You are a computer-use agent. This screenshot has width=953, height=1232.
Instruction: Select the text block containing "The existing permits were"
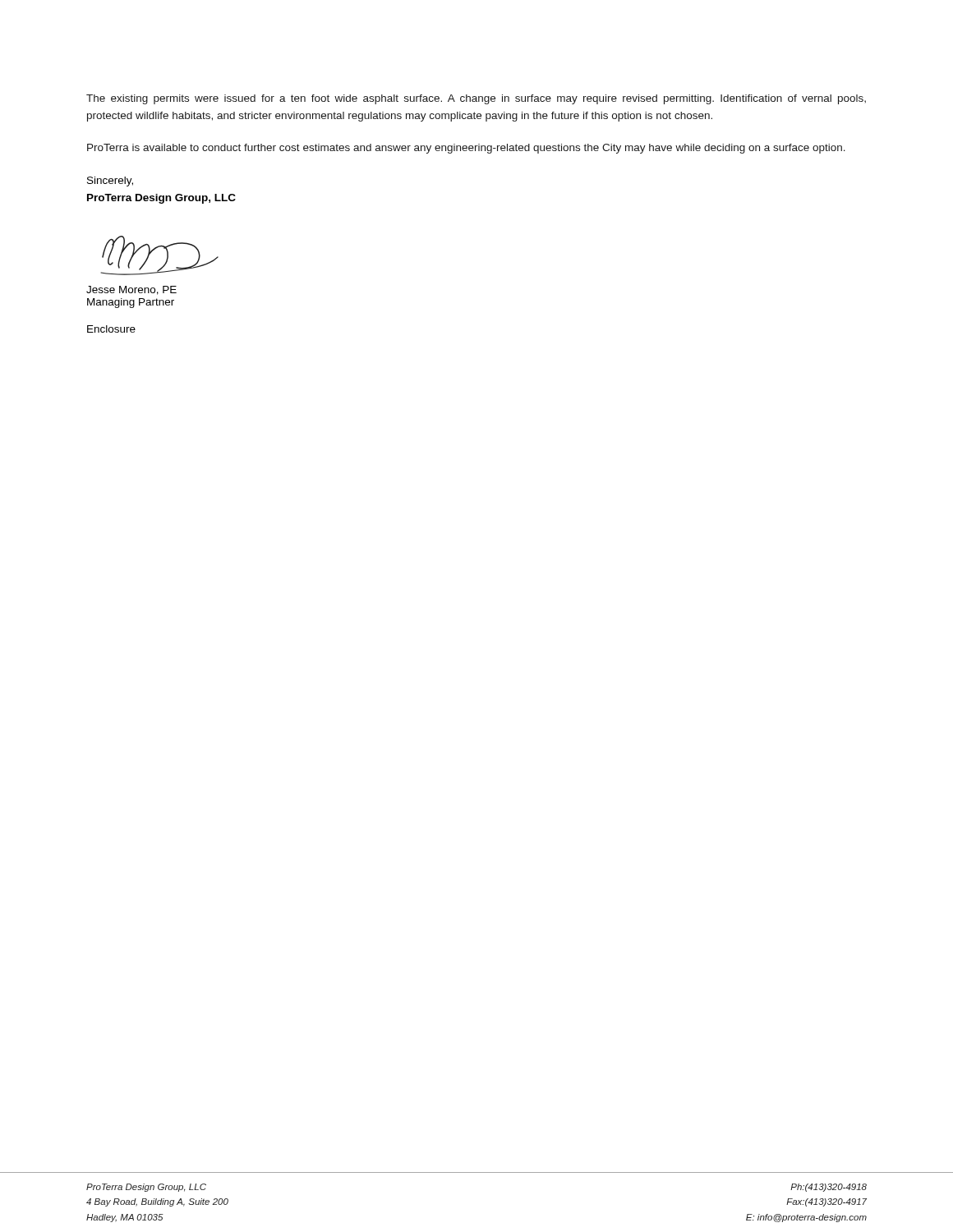click(x=476, y=107)
